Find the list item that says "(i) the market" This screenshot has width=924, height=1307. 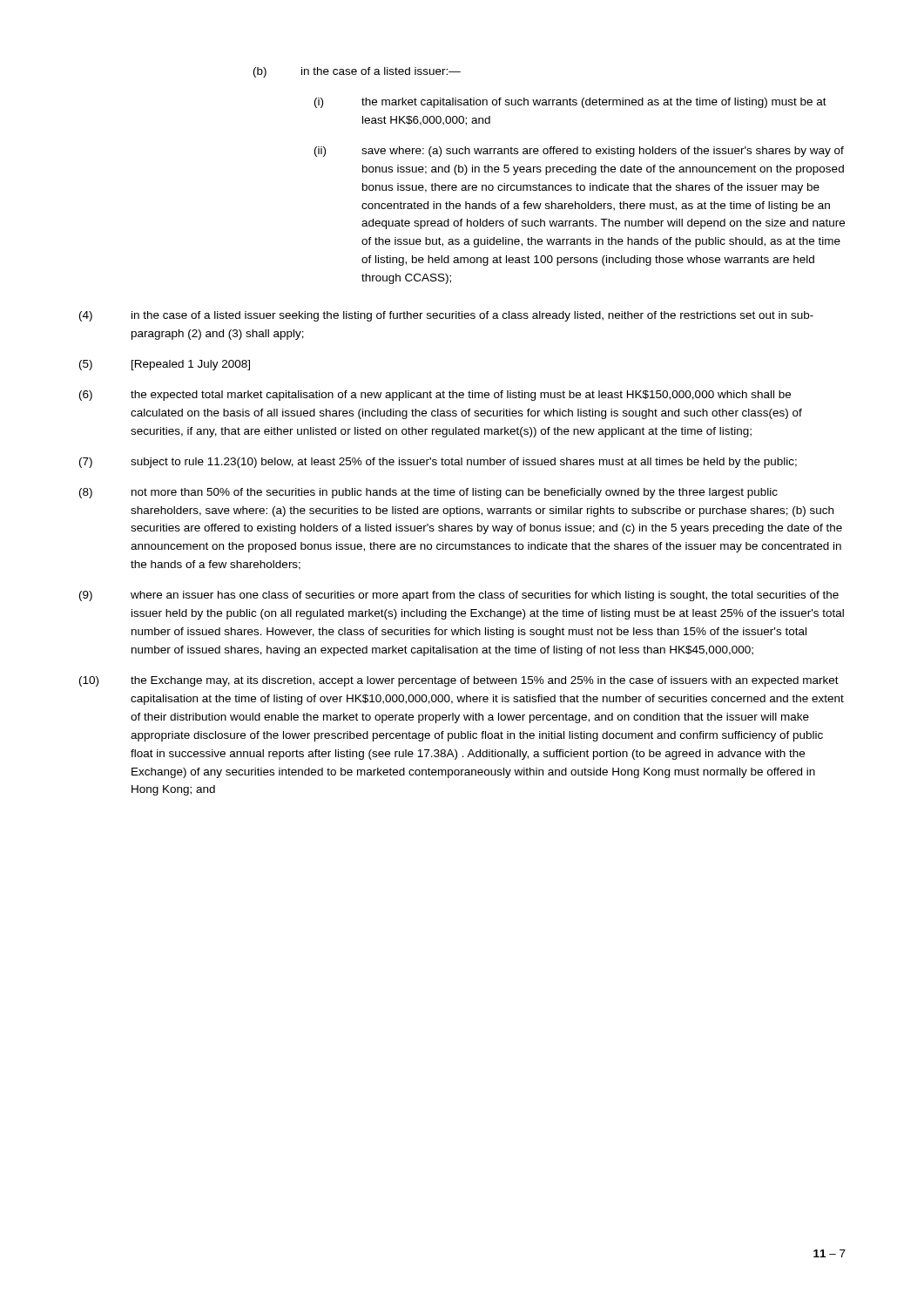pos(580,111)
